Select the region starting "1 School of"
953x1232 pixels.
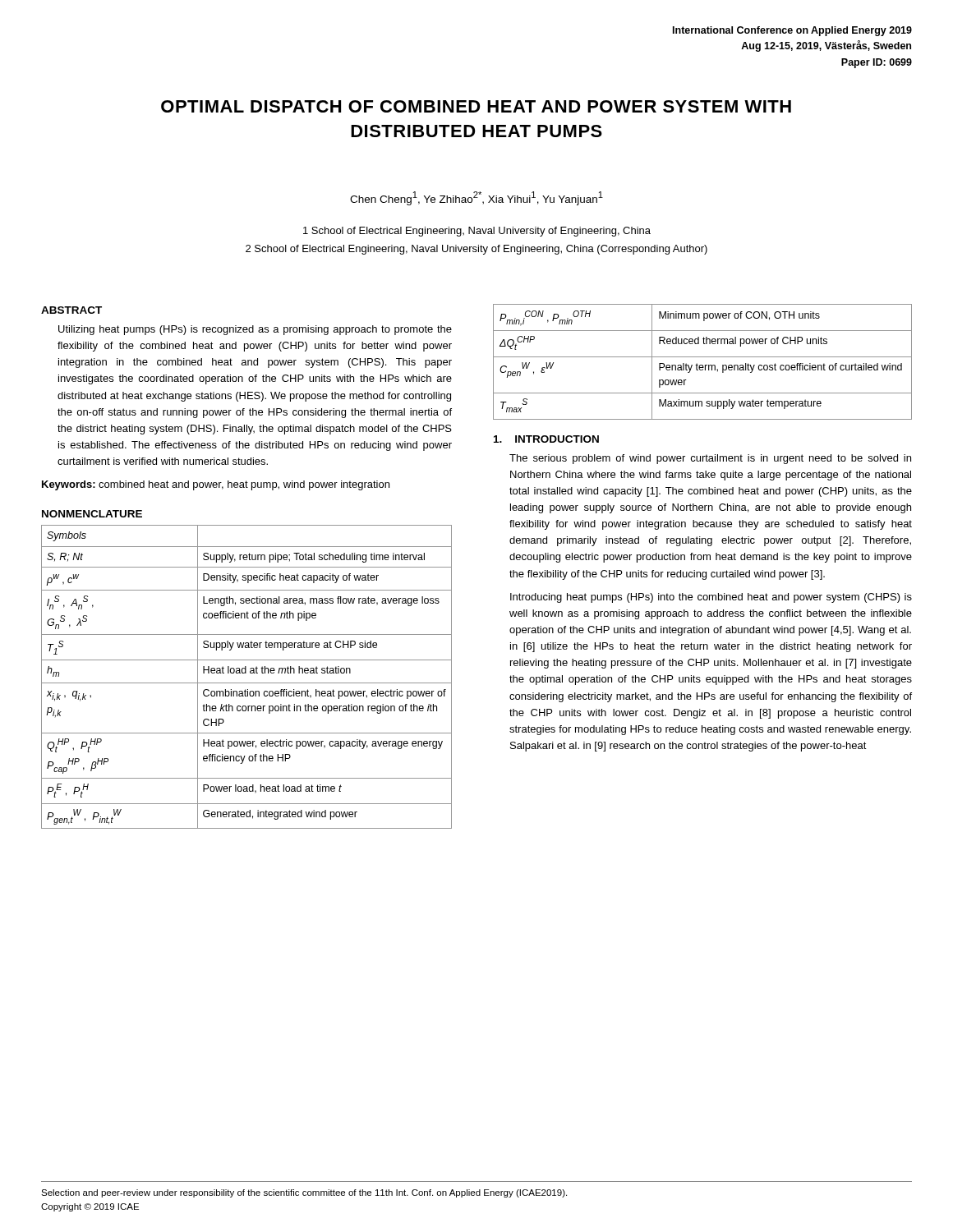click(x=476, y=239)
